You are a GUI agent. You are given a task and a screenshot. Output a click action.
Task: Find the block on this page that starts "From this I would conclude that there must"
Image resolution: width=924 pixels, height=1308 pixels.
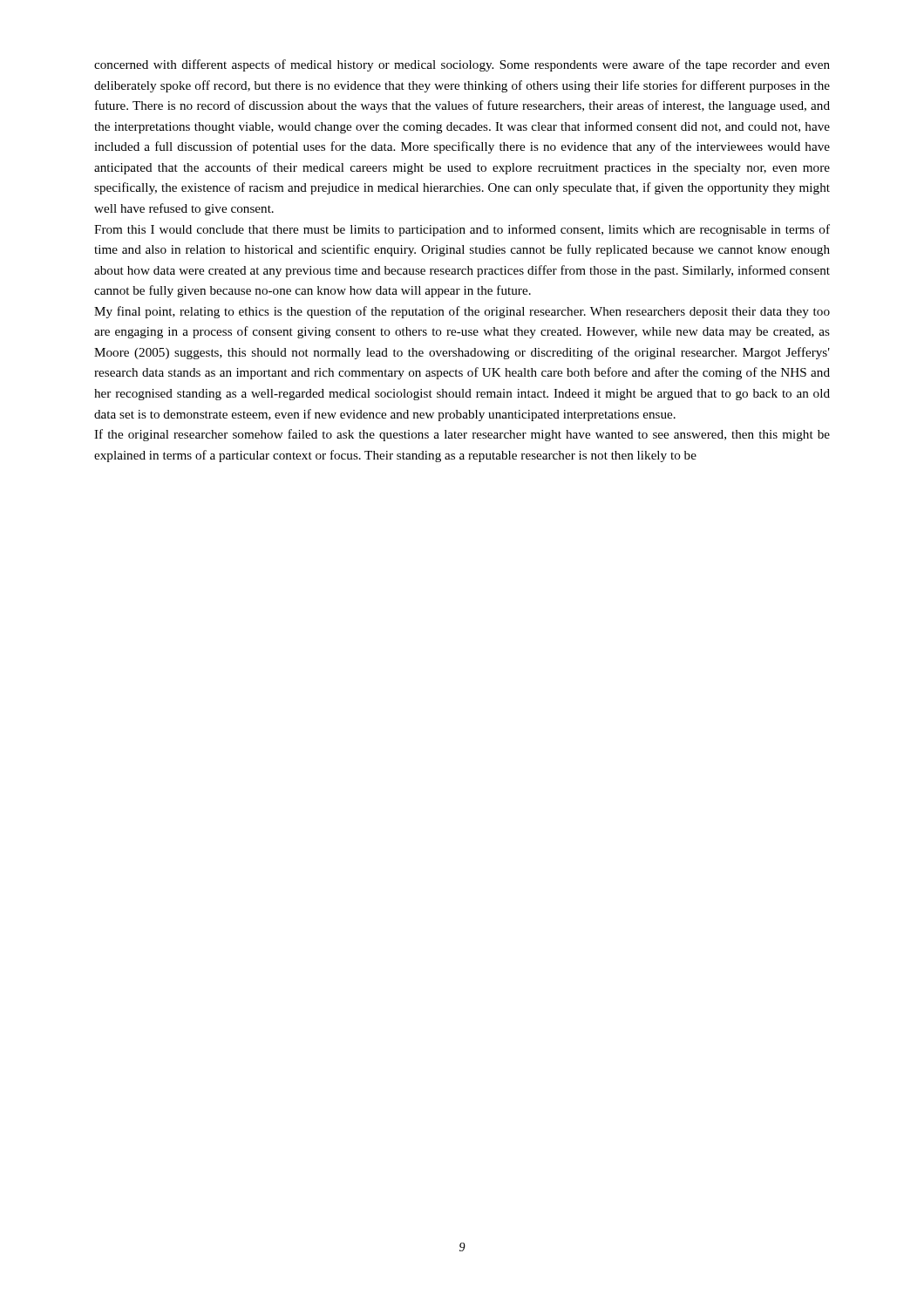coord(462,260)
